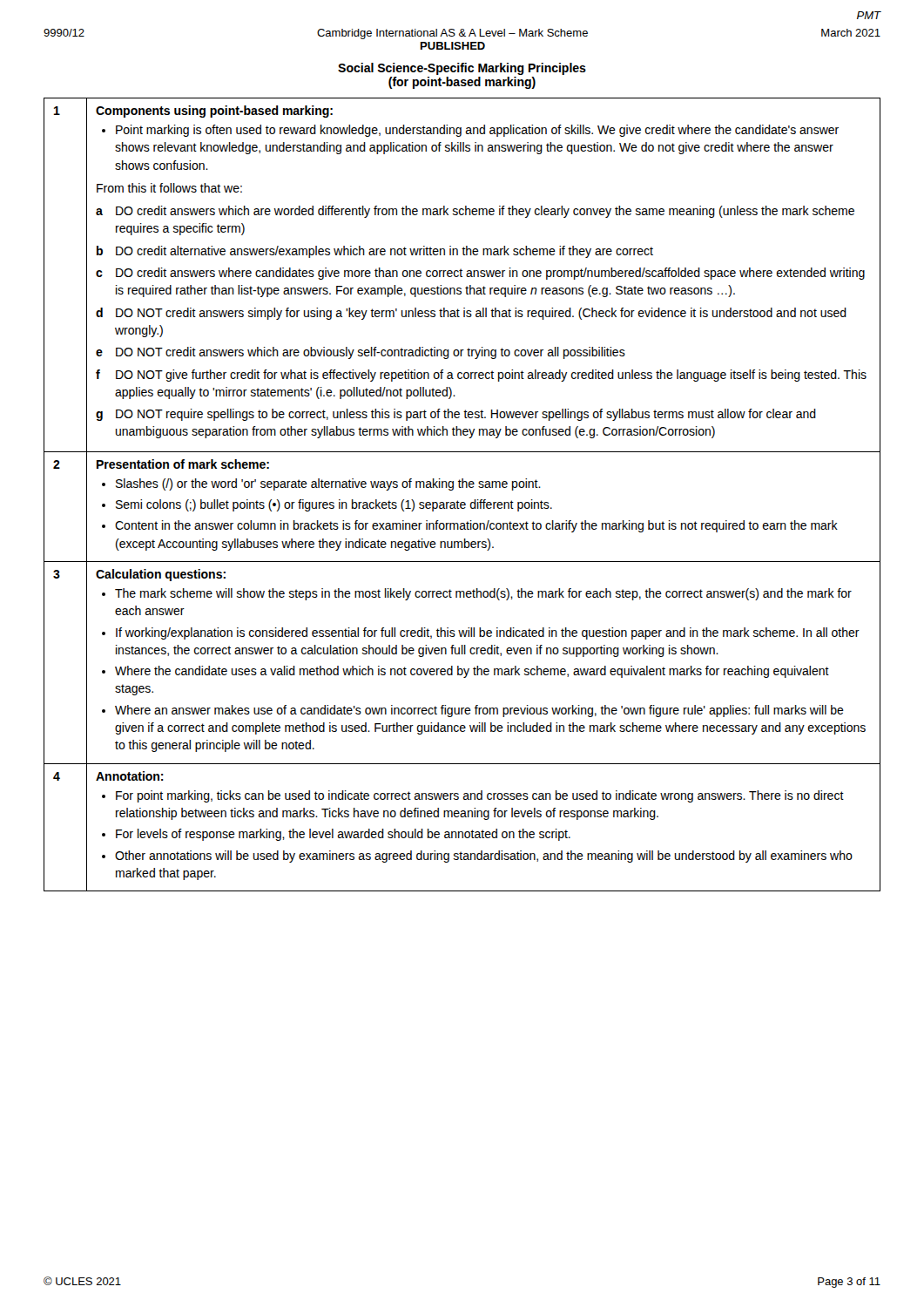Find the block starting "cDO credit answers where candidates give more than"
924x1307 pixels.
coord(483,282)
